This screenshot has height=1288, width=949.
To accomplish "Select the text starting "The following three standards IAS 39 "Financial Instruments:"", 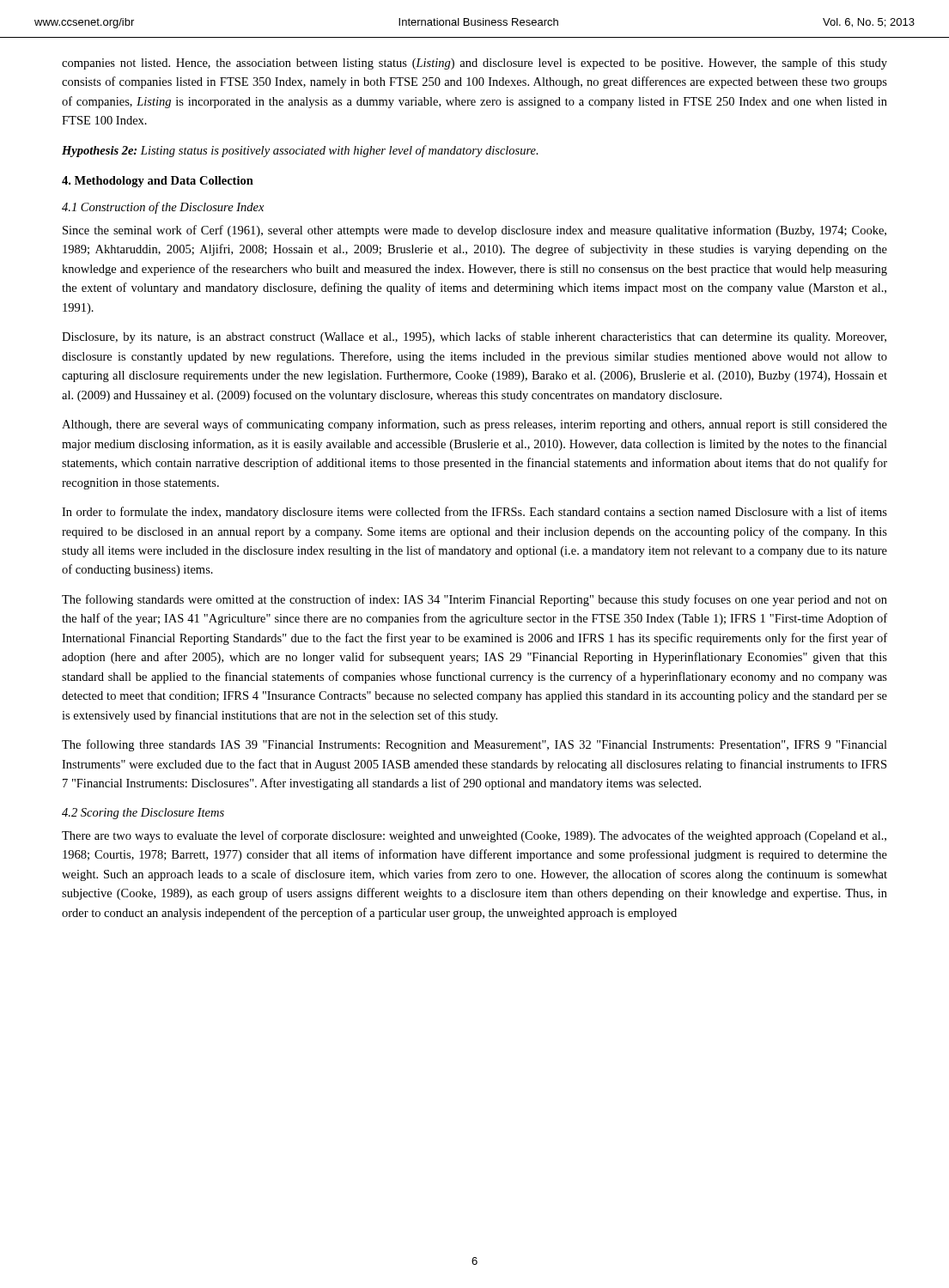I will point(474,764).
